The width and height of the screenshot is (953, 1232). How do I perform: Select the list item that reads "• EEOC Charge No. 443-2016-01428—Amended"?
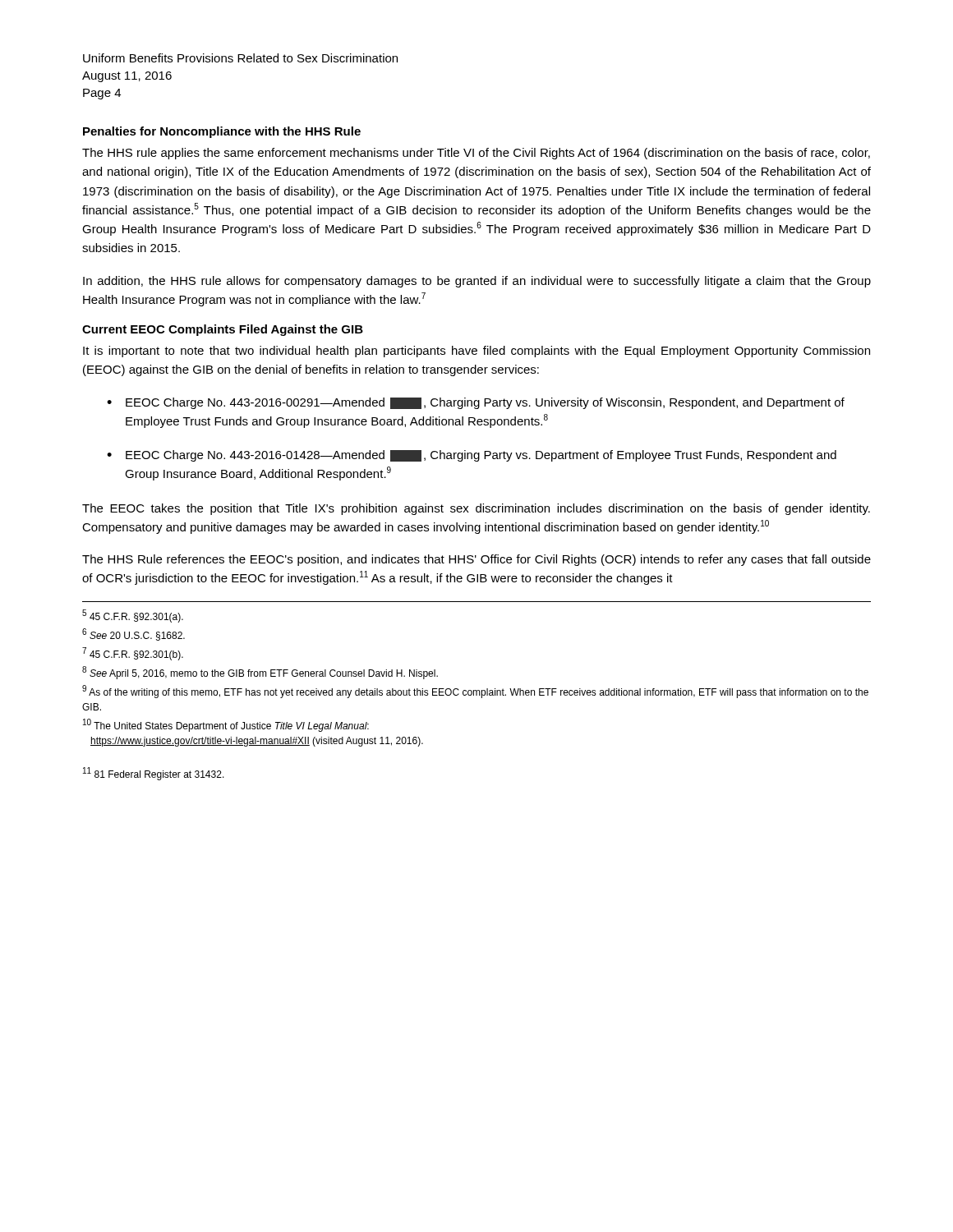point(489,464)
